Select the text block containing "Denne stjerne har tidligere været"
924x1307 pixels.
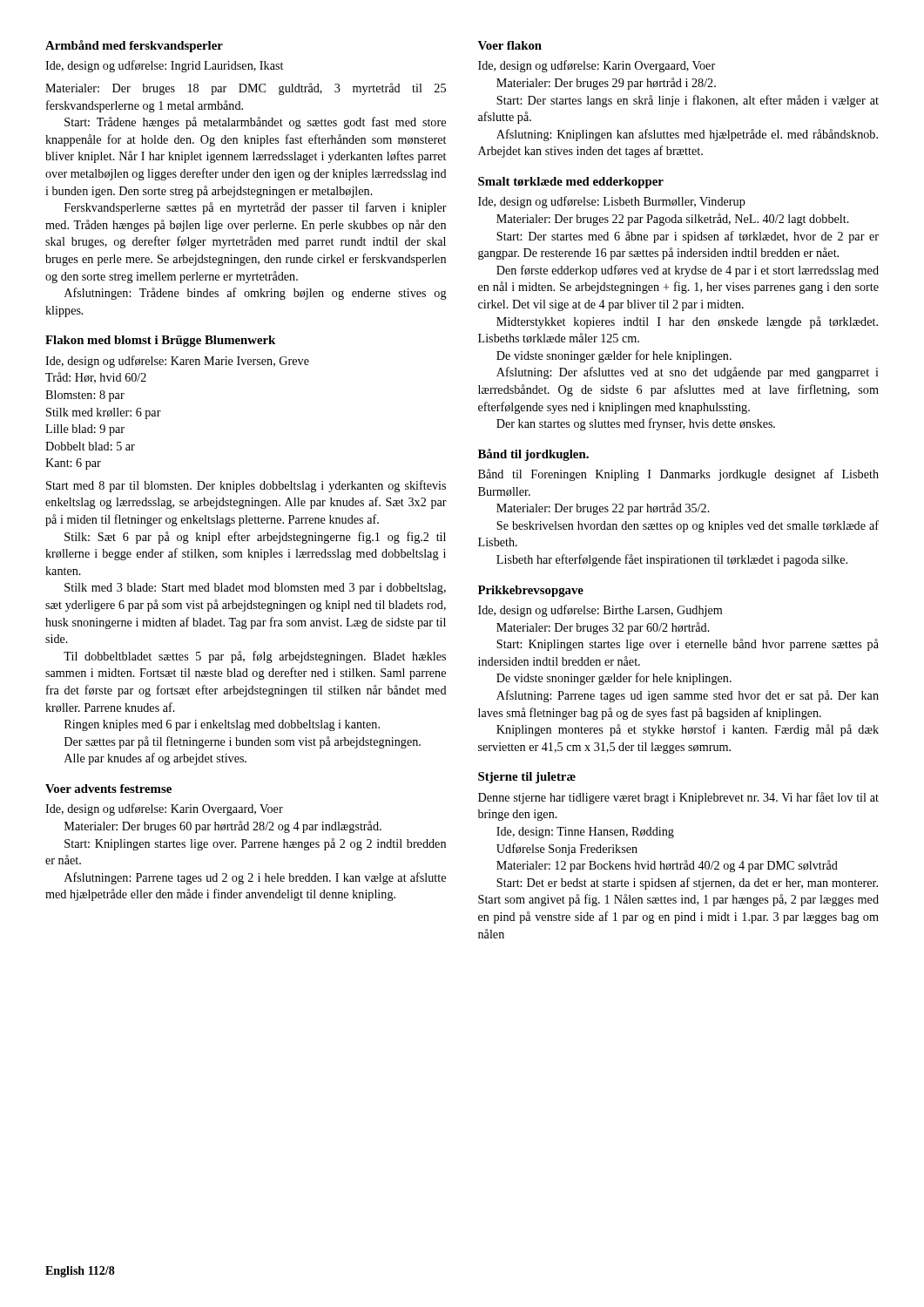click(x=678, y=866)
